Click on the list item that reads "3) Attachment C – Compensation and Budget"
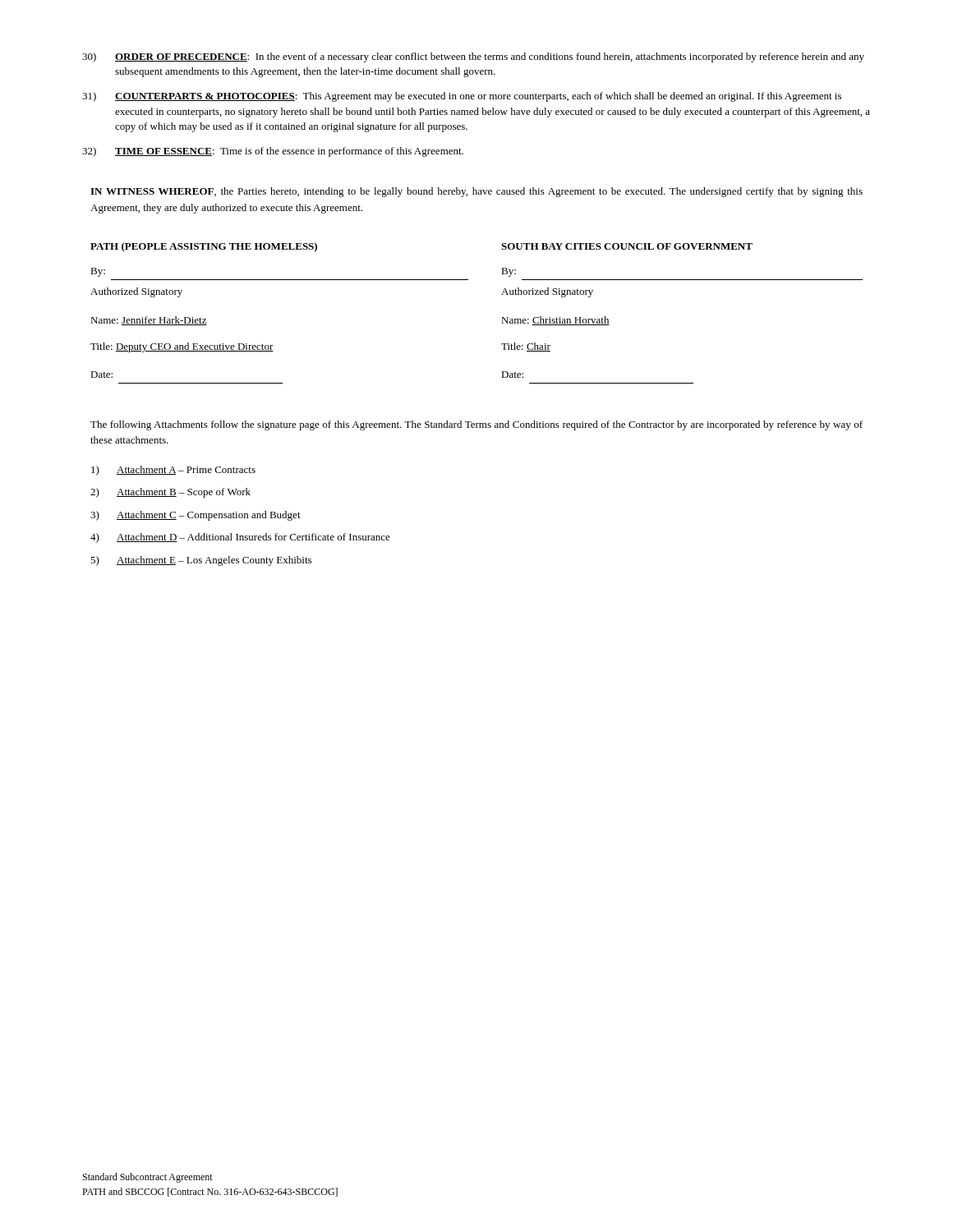953x1232 pixels. [x=195, y=514]
